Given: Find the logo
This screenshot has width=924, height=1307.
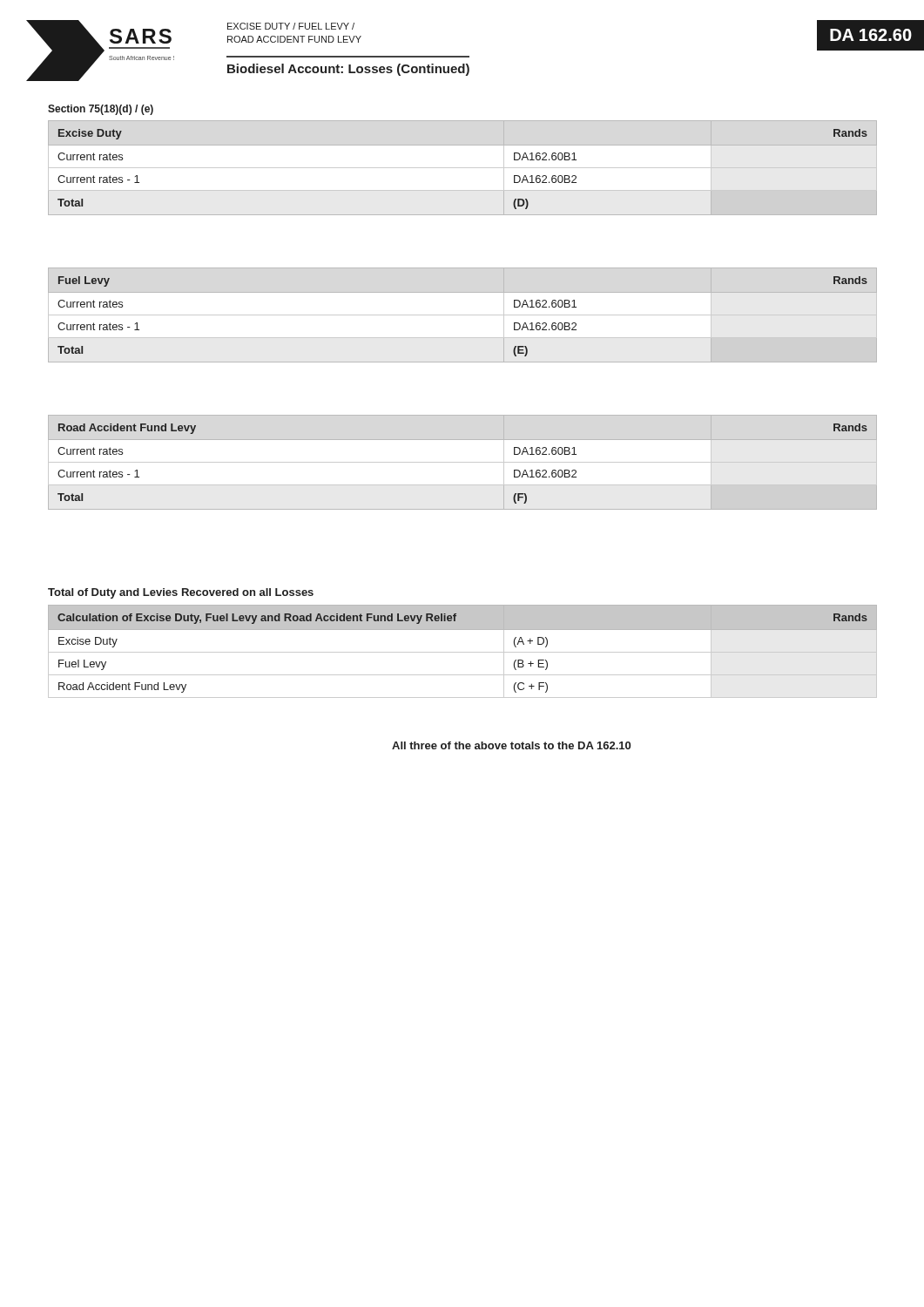Looking at the screenshot, I should click(x=118, y=52).
